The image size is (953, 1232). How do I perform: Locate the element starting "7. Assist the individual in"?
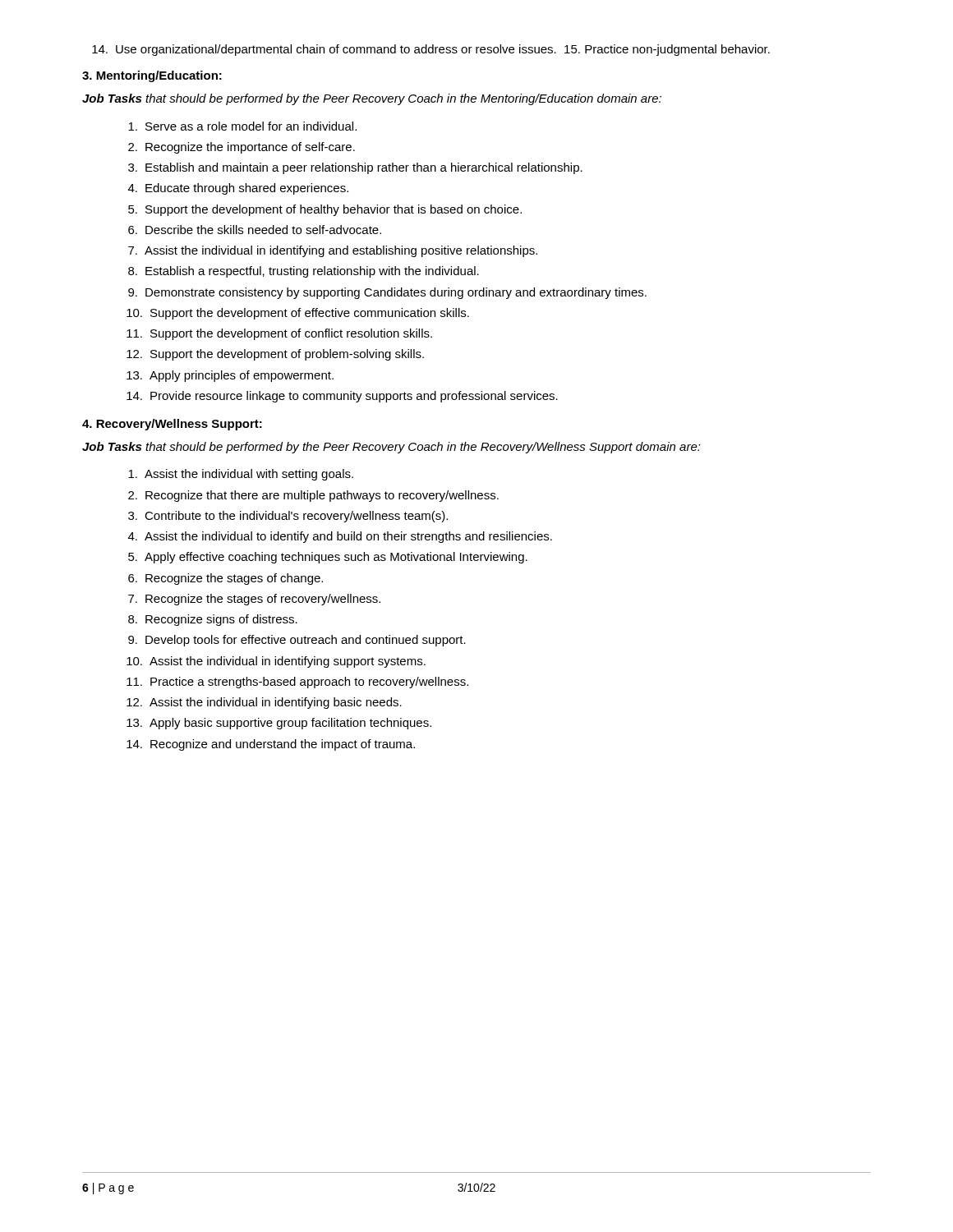click(x=327, y=250)
